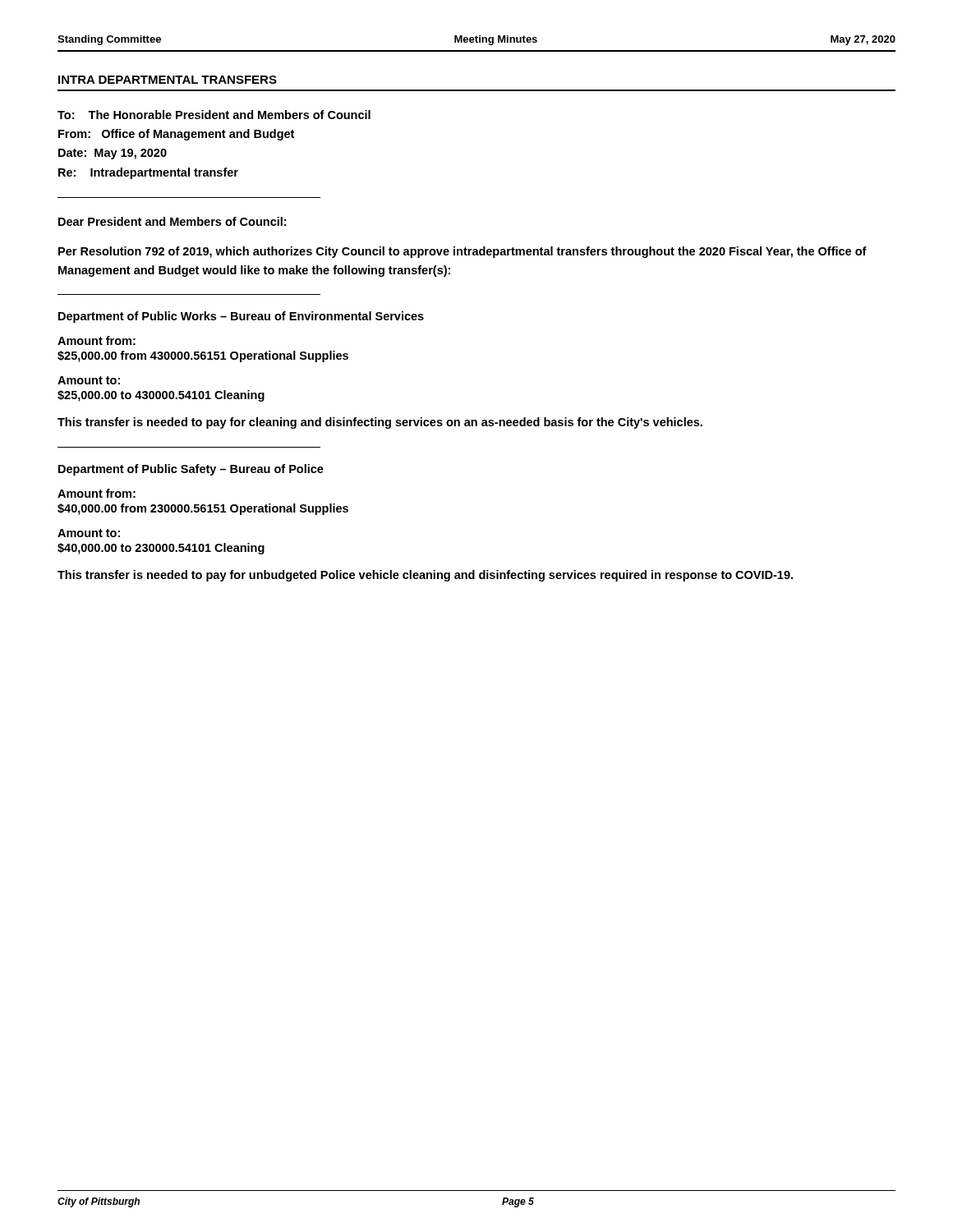Find the text that says "Dear President and Members of Council:"
Image resolution: width=953 pixels, height=1232 pixels.
click(x=172, y=222)
